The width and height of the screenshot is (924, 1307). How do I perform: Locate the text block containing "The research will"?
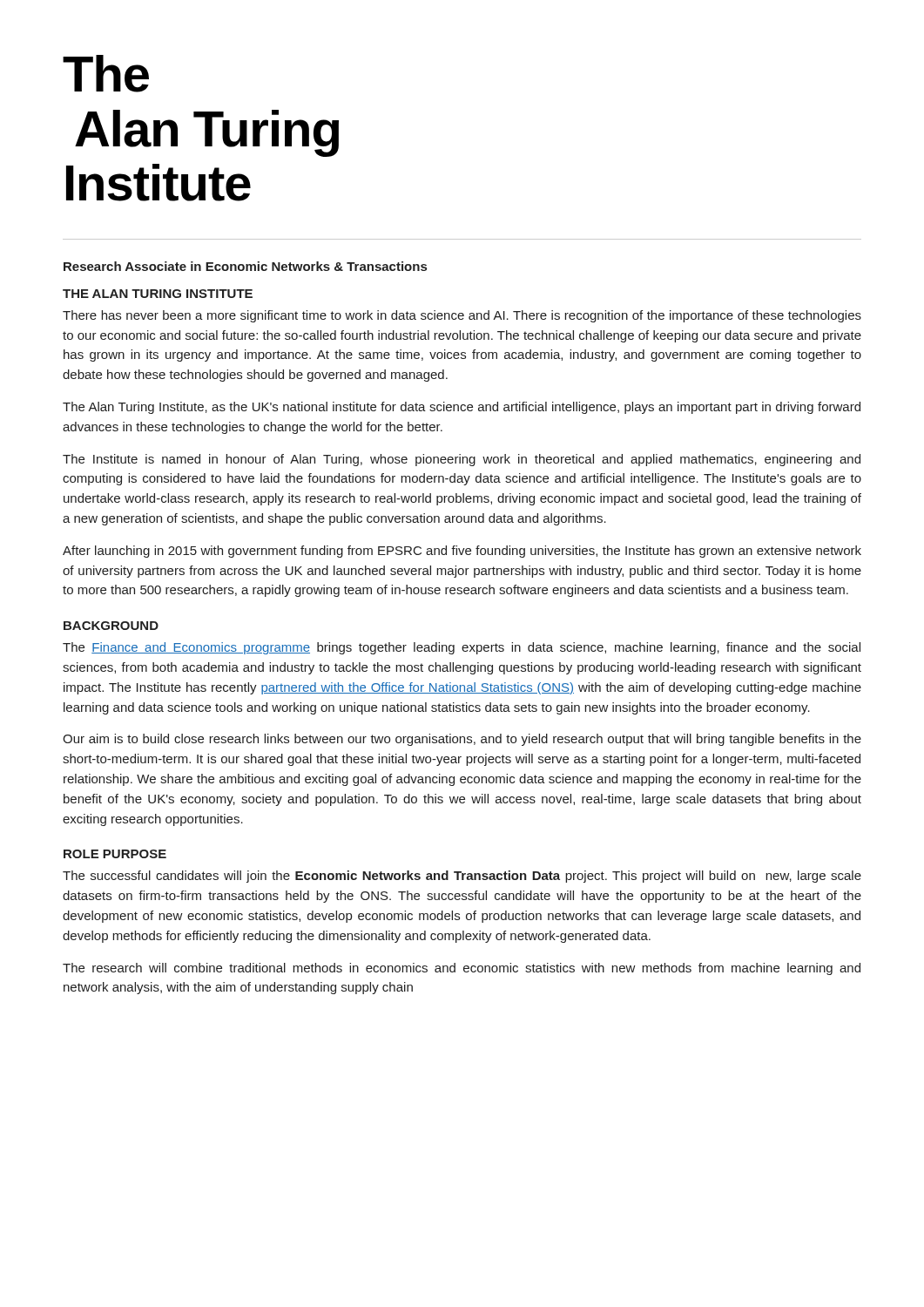(462, 977)
